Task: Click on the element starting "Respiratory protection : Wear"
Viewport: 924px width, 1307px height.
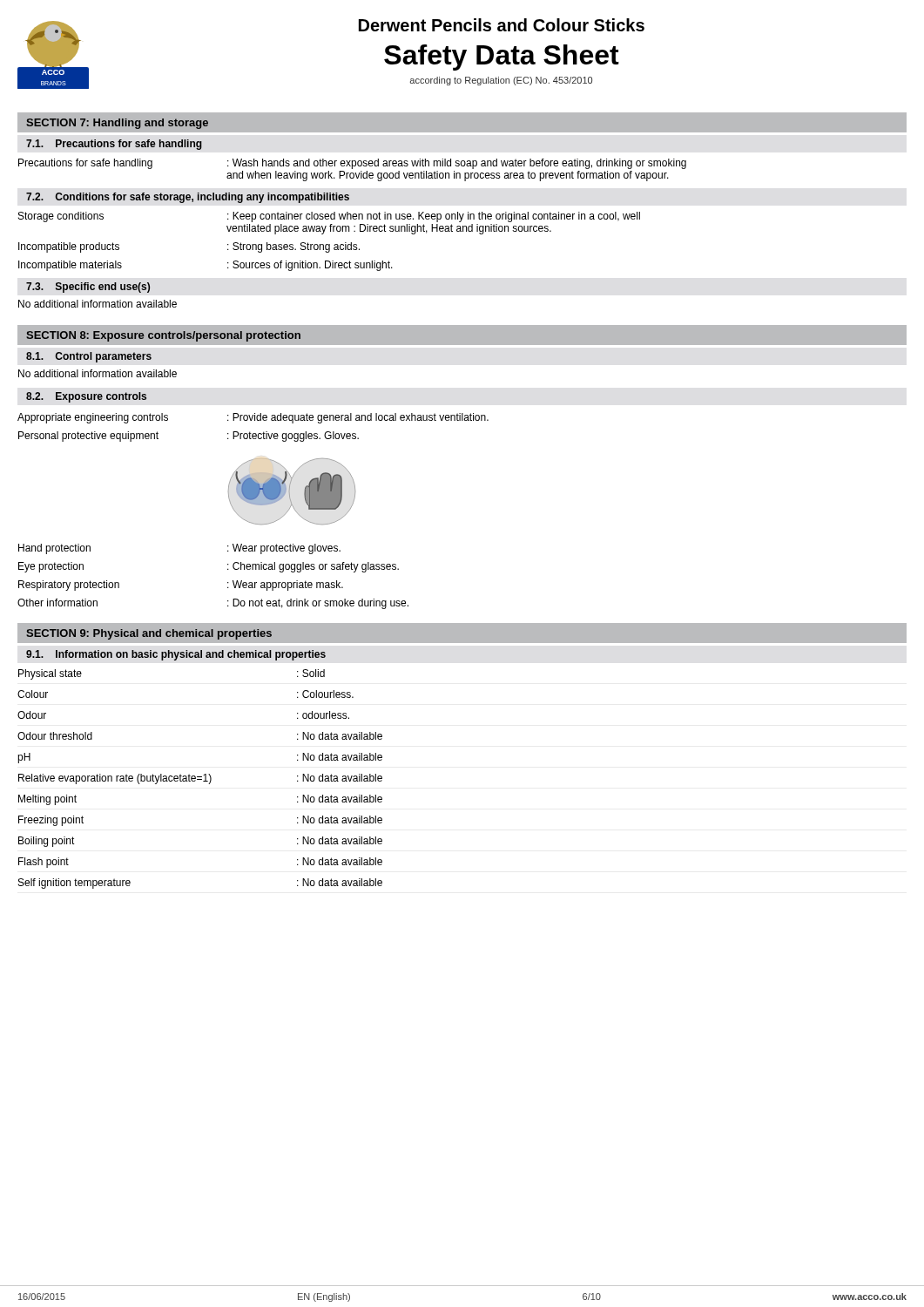Action: click(x=67, y=585)
